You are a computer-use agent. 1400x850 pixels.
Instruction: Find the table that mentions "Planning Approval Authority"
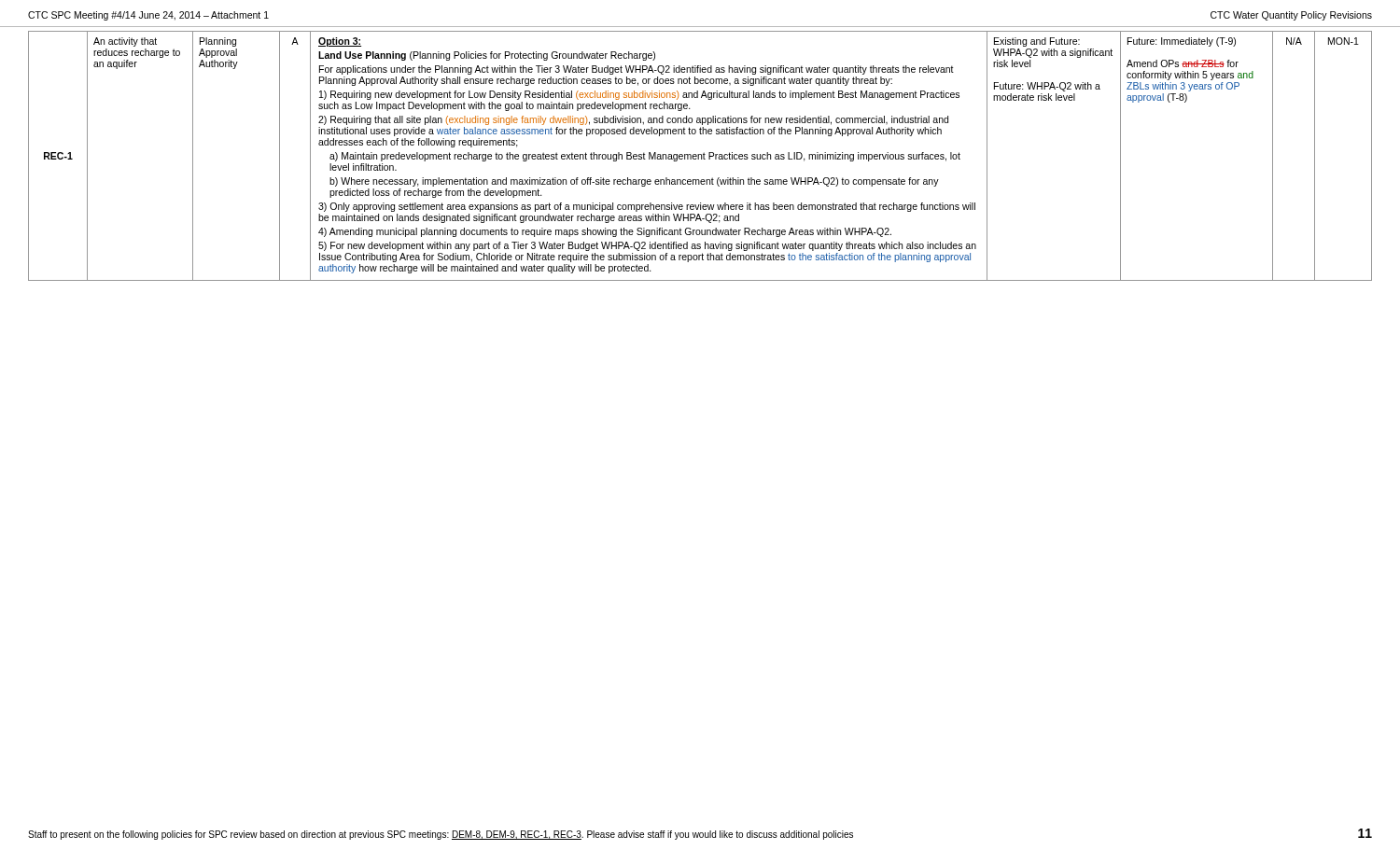pos(700,156)
